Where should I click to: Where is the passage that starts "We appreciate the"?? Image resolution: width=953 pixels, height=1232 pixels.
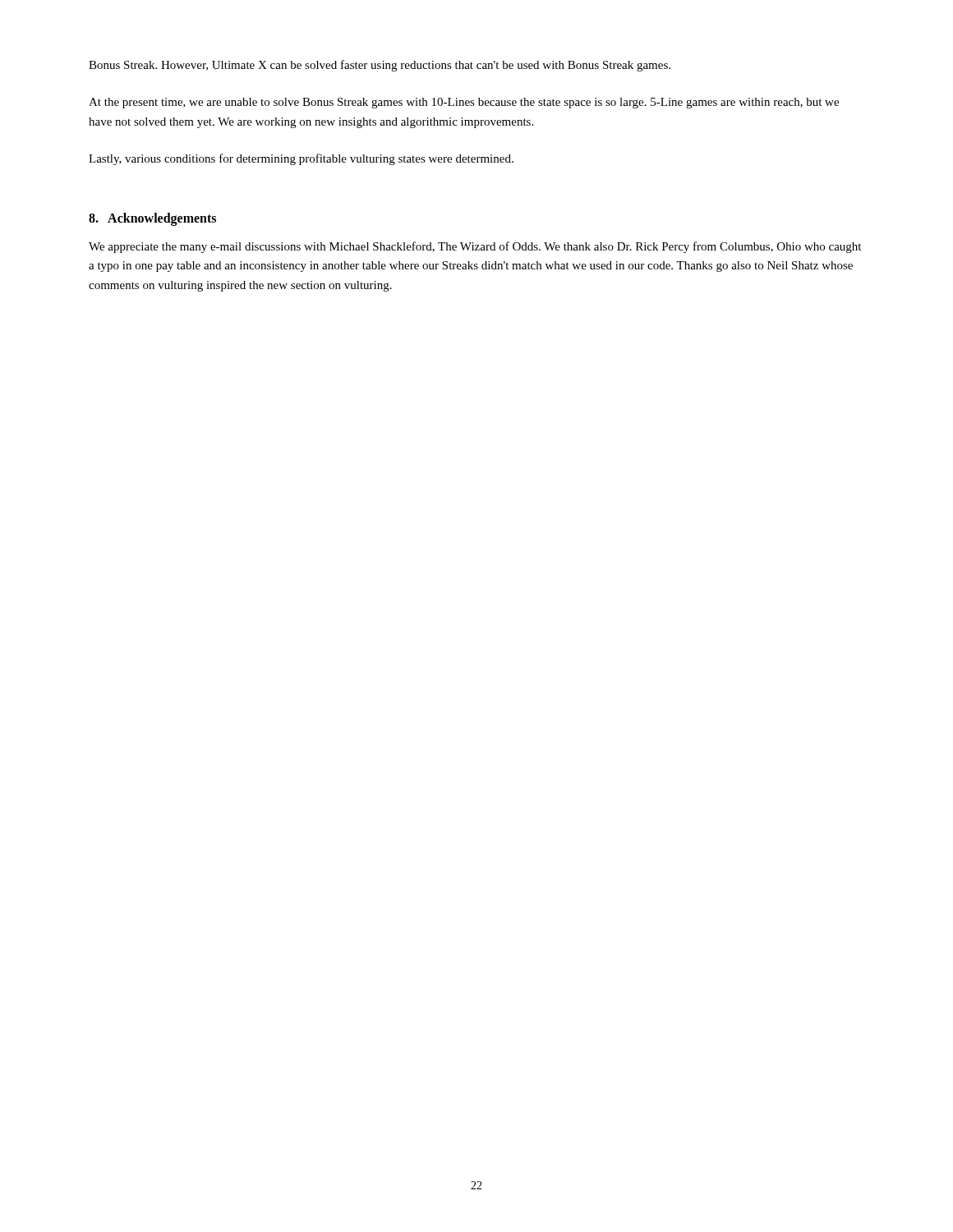[x=475, y=265]
